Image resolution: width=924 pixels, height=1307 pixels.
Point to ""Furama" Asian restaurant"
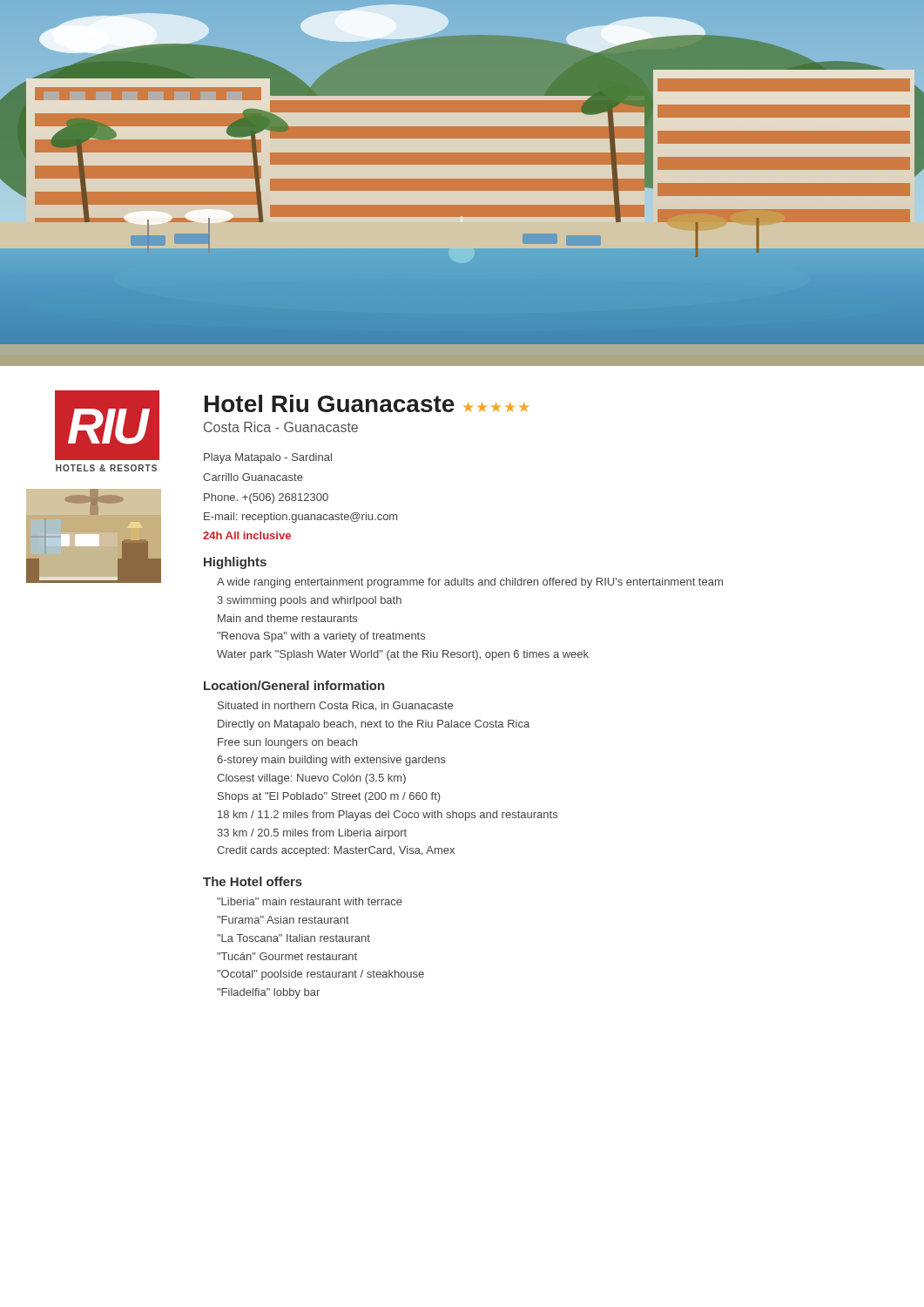pyautogui.click(x=283, y=920)
